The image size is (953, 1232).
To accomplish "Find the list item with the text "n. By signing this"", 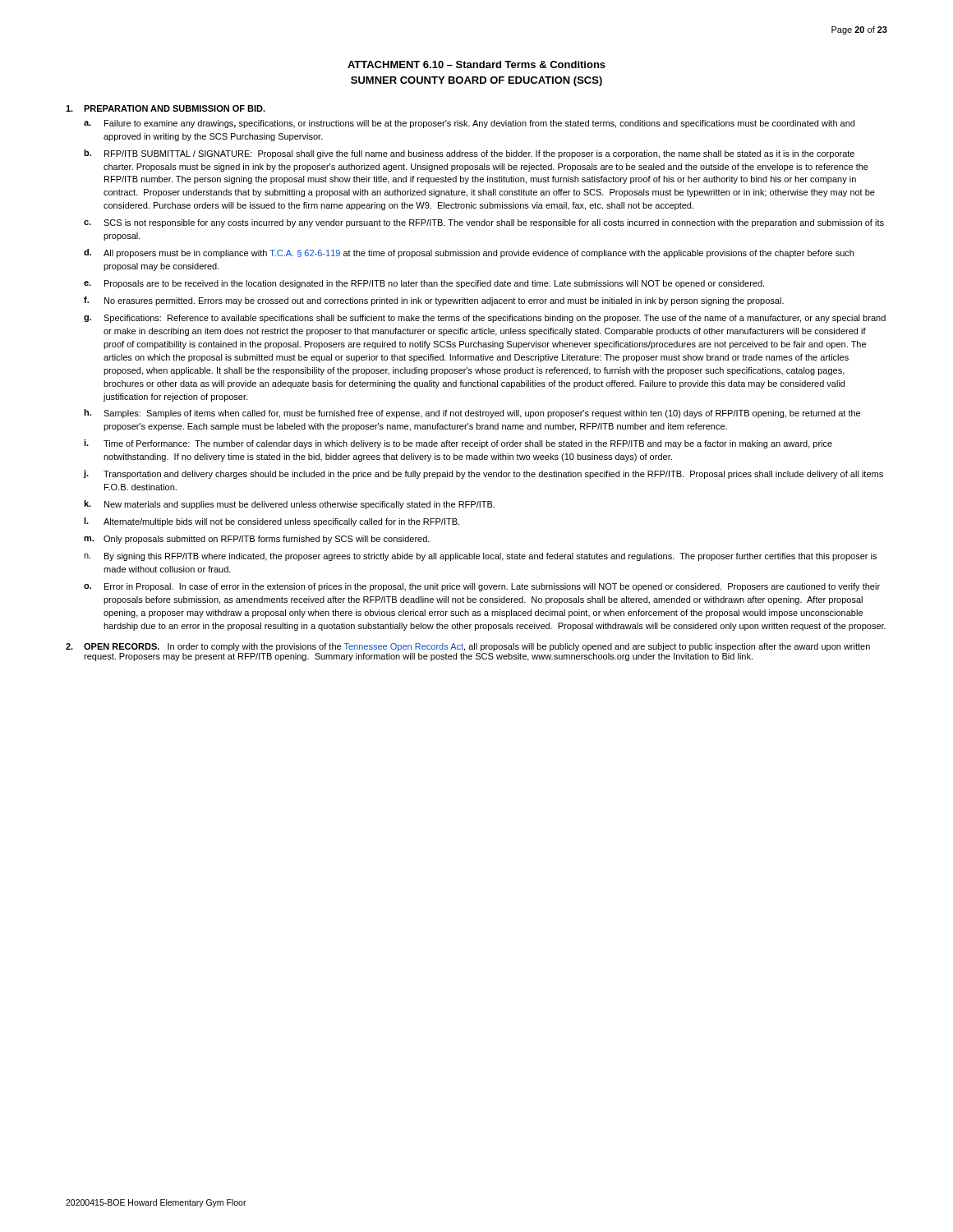I will pos(486,563).
